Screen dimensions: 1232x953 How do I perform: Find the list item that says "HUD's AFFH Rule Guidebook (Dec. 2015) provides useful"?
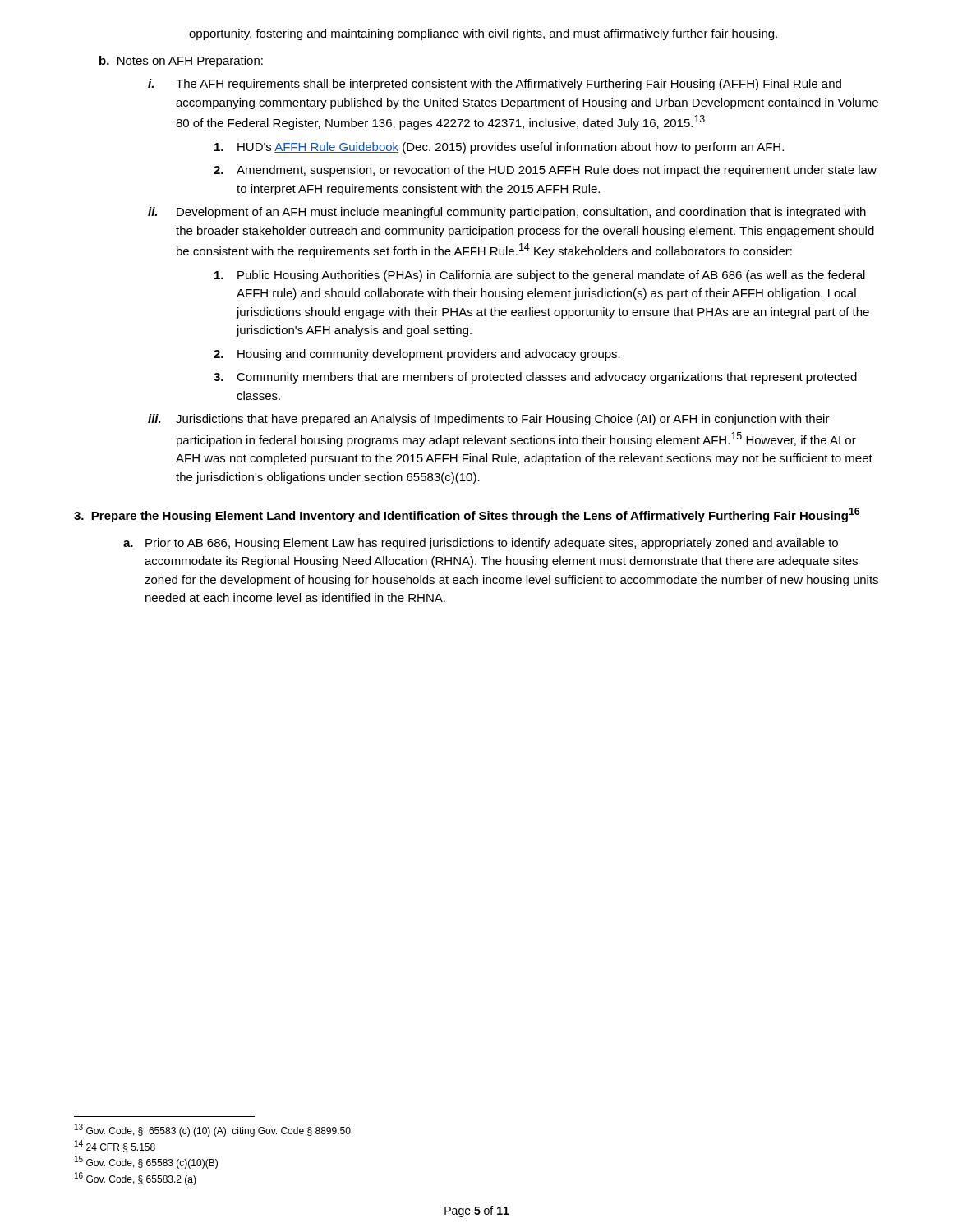coord(546,147)
